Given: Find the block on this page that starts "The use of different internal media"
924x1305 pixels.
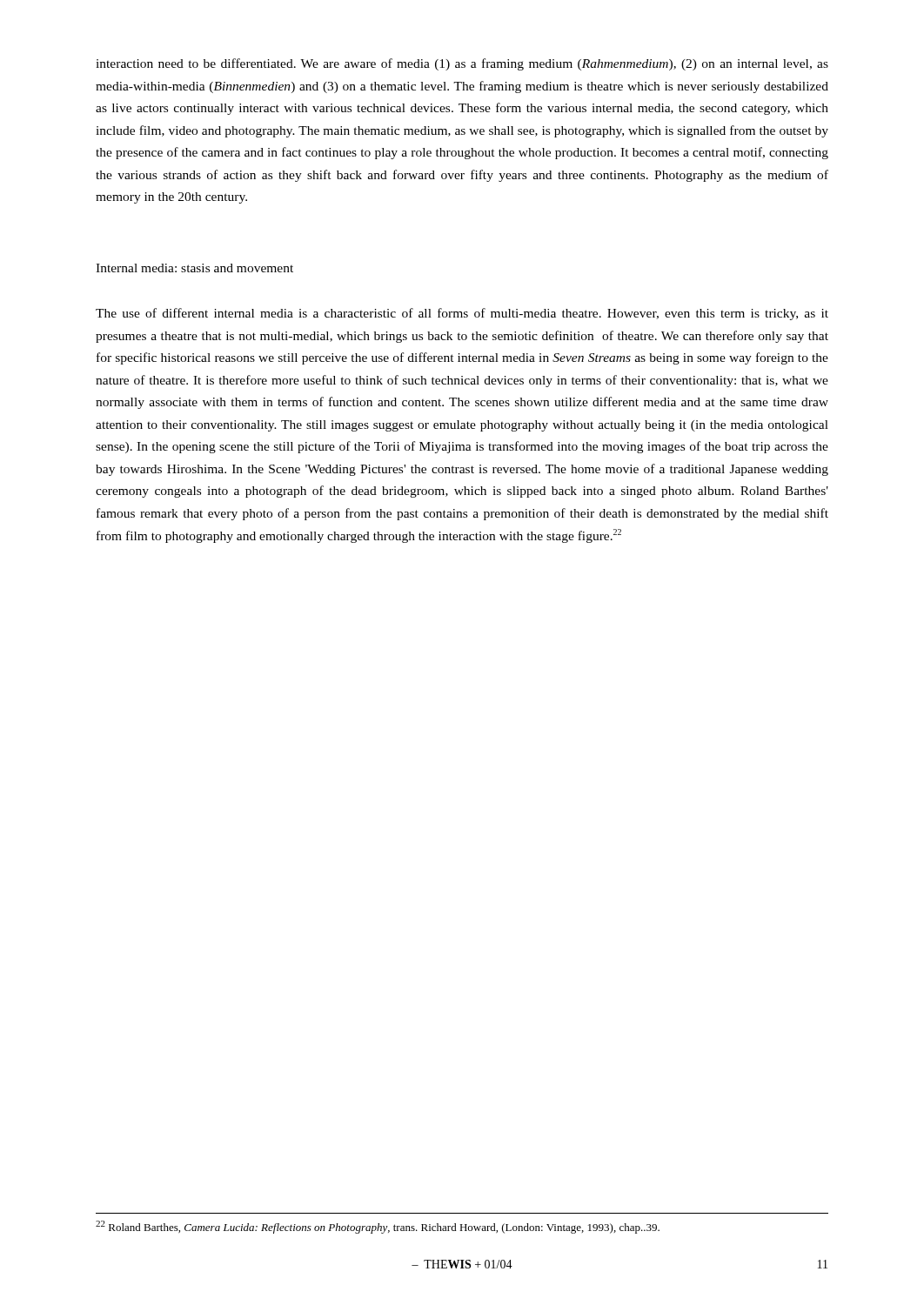Looking at the screenshot, I should (462, 424).
